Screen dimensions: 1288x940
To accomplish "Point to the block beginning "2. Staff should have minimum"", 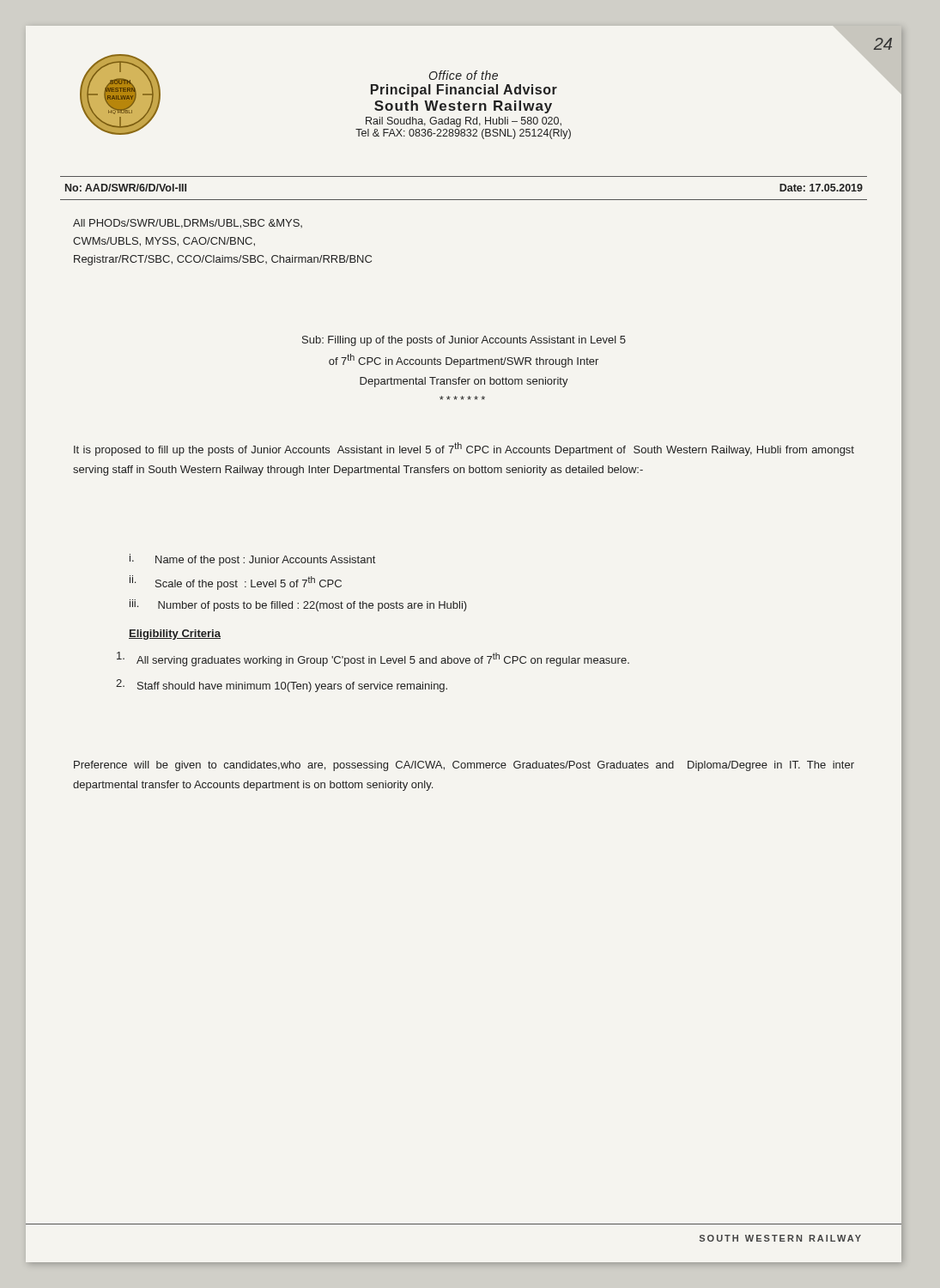I will click(282, 686).
